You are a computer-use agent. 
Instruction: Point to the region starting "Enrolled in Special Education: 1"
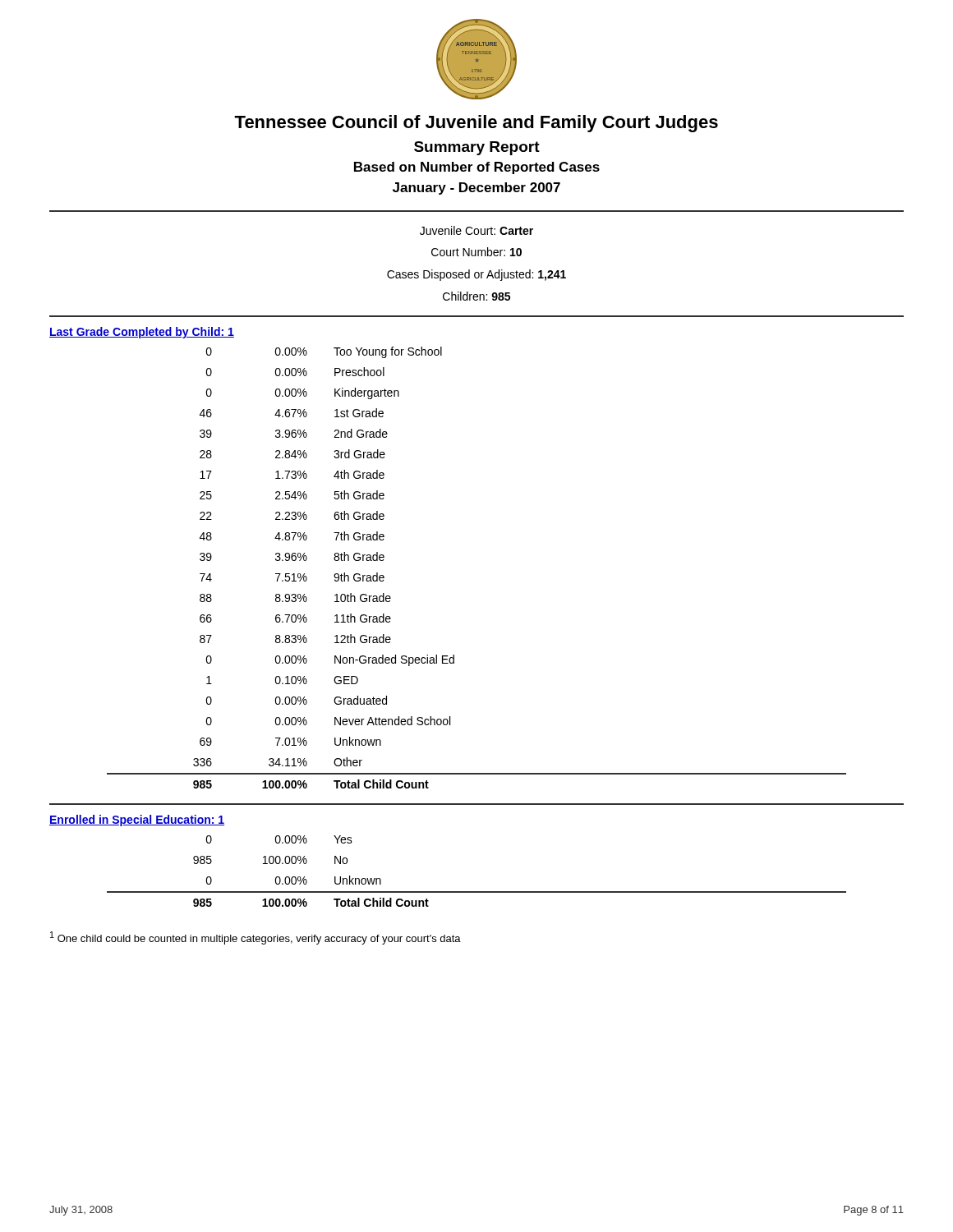pyautogui.click(x=137, y=820)
